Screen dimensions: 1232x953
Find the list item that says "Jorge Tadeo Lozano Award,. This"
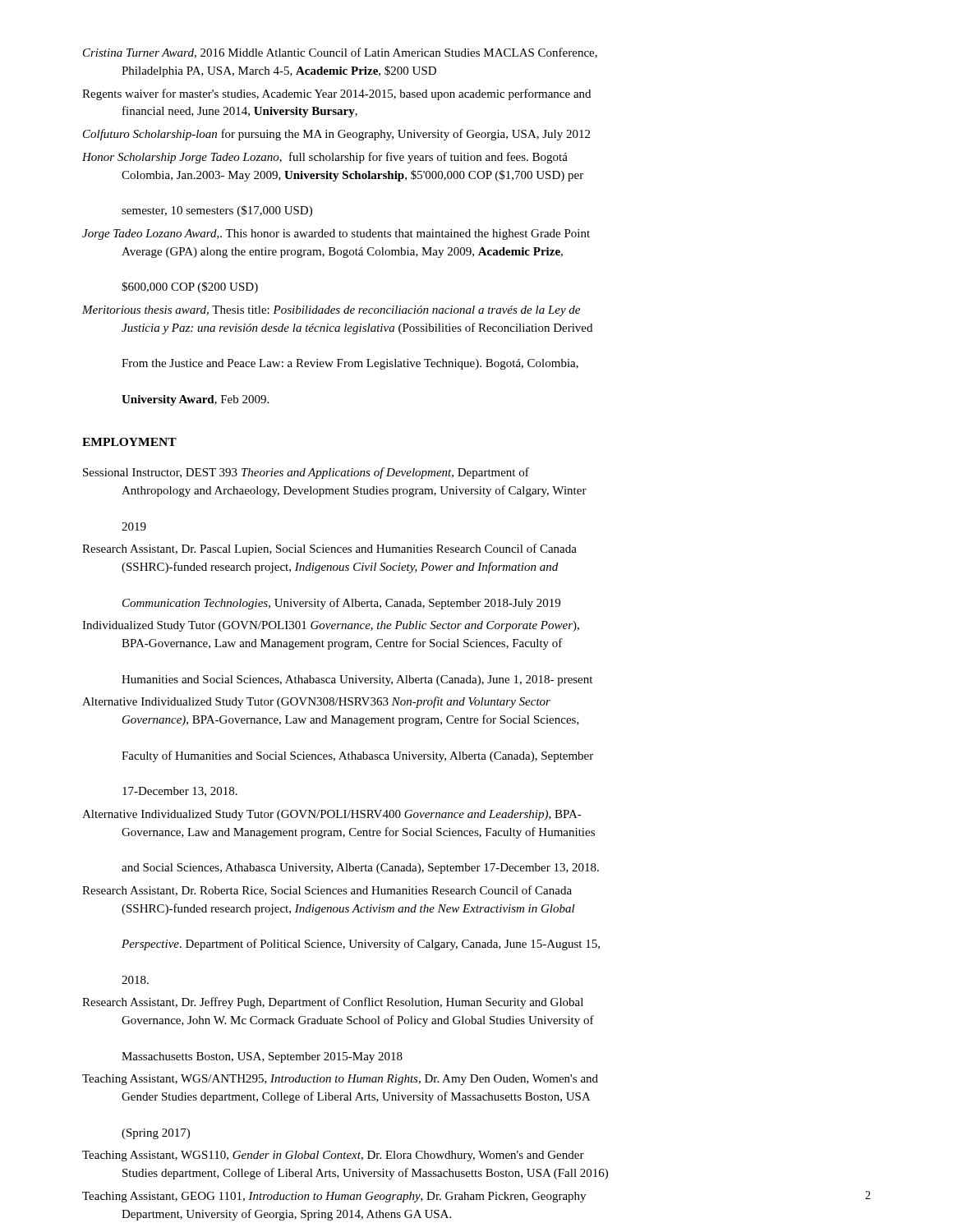click(x=476, y=261)
